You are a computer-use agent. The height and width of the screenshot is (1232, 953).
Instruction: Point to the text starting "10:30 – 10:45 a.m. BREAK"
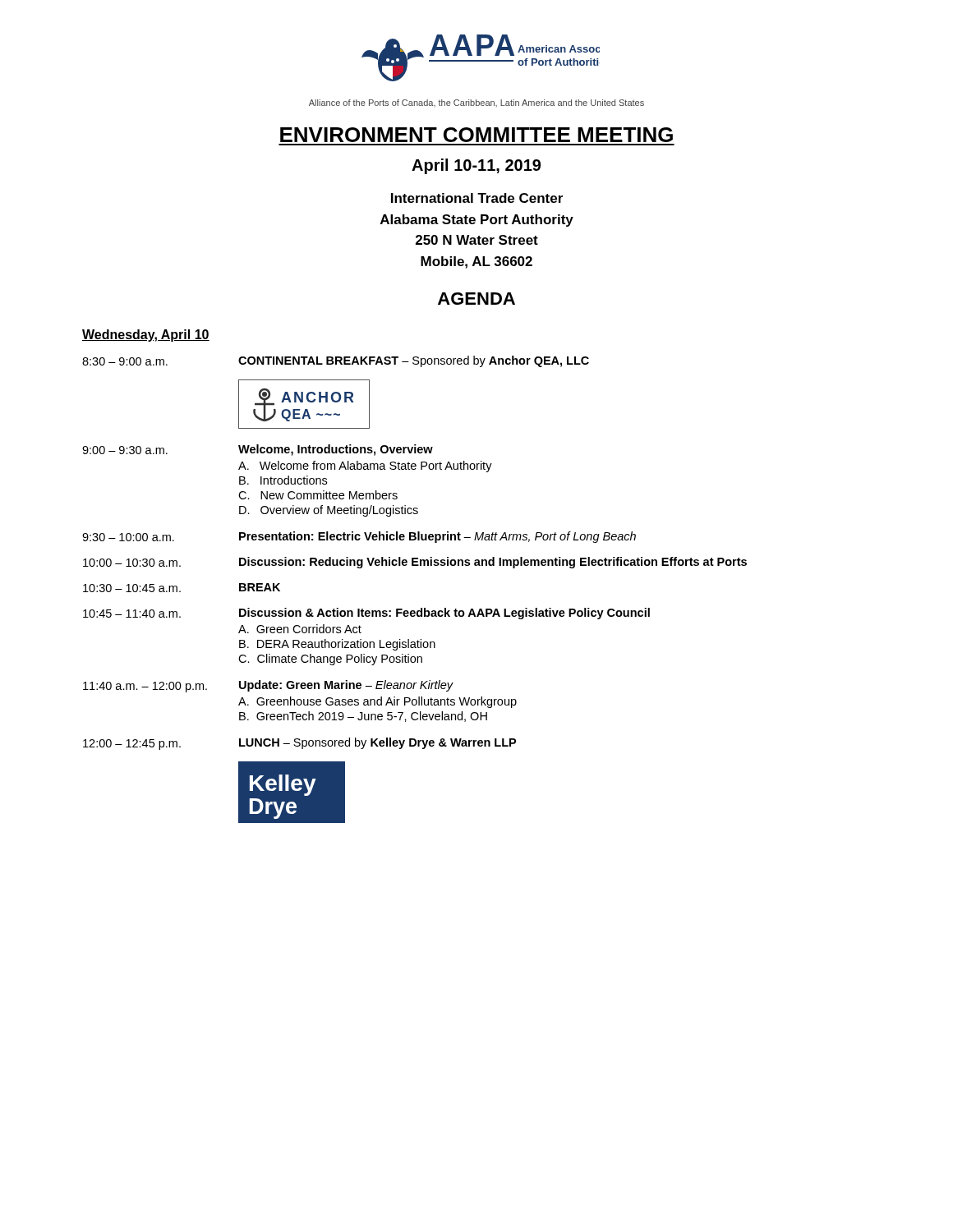pyautogui.click(x=182, y=588)
